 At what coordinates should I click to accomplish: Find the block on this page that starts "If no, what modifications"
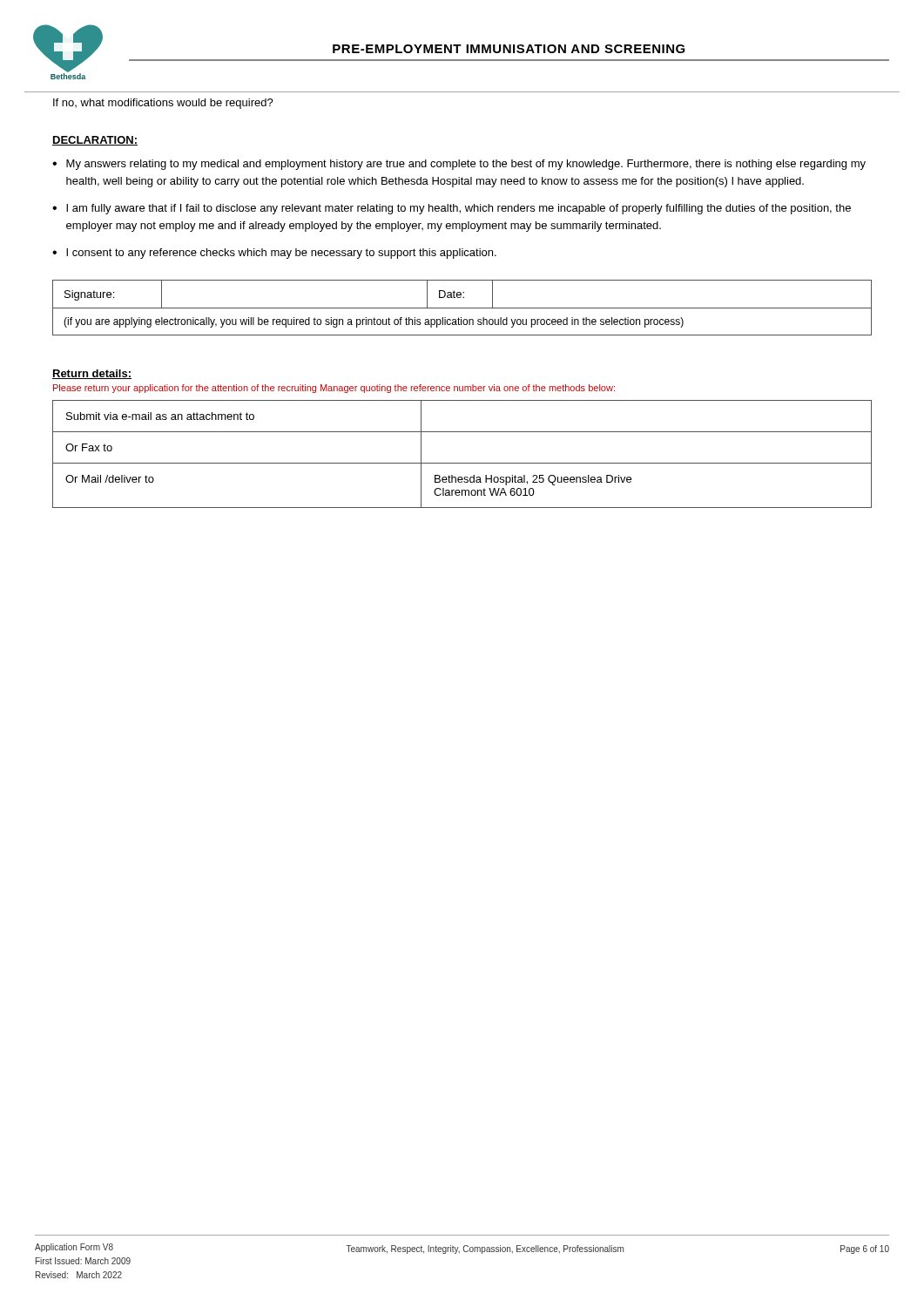(163, 102)
